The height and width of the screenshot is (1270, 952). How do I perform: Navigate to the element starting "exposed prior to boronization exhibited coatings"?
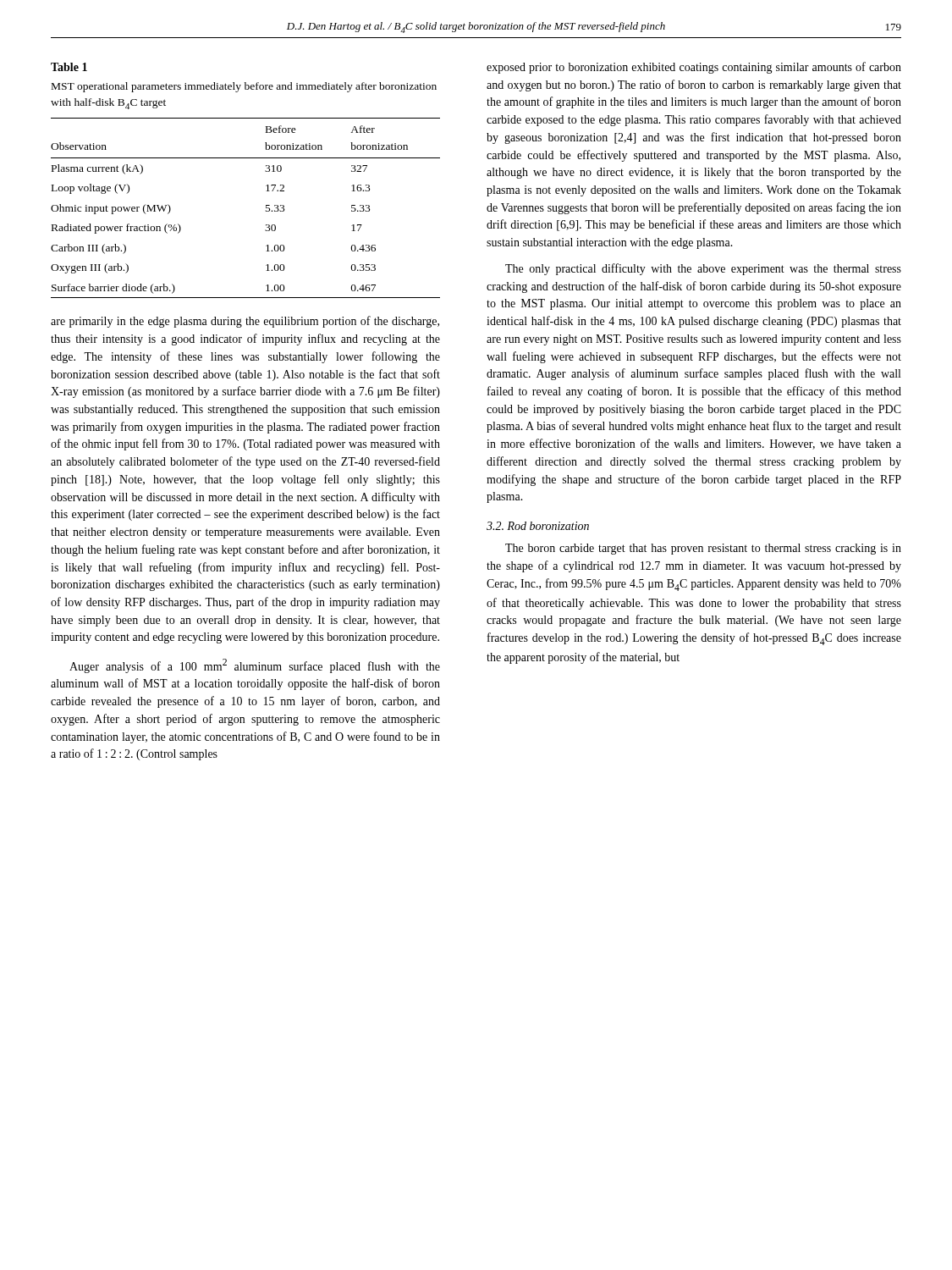point(694,283)
